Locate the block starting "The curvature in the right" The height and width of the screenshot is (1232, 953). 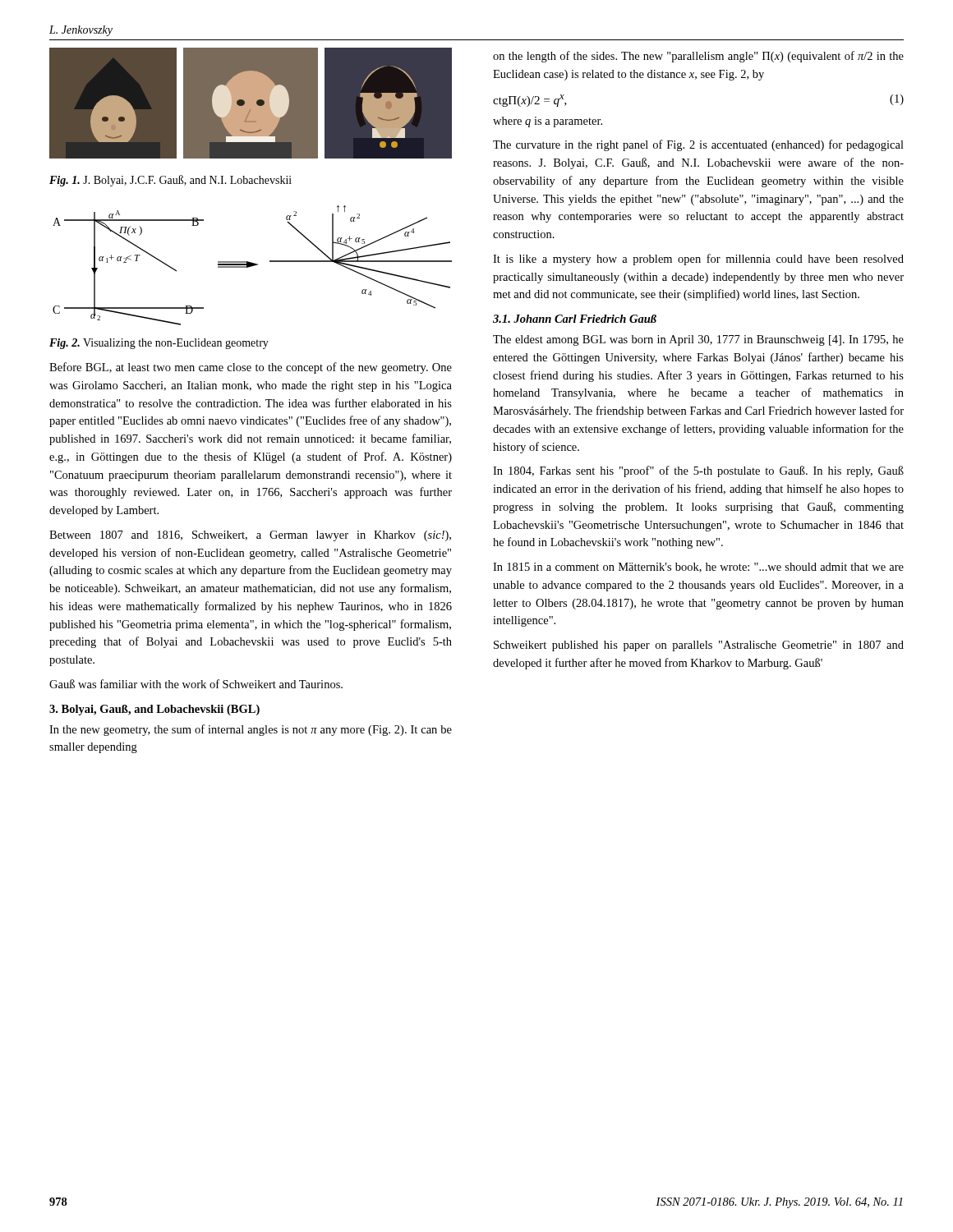698,189
